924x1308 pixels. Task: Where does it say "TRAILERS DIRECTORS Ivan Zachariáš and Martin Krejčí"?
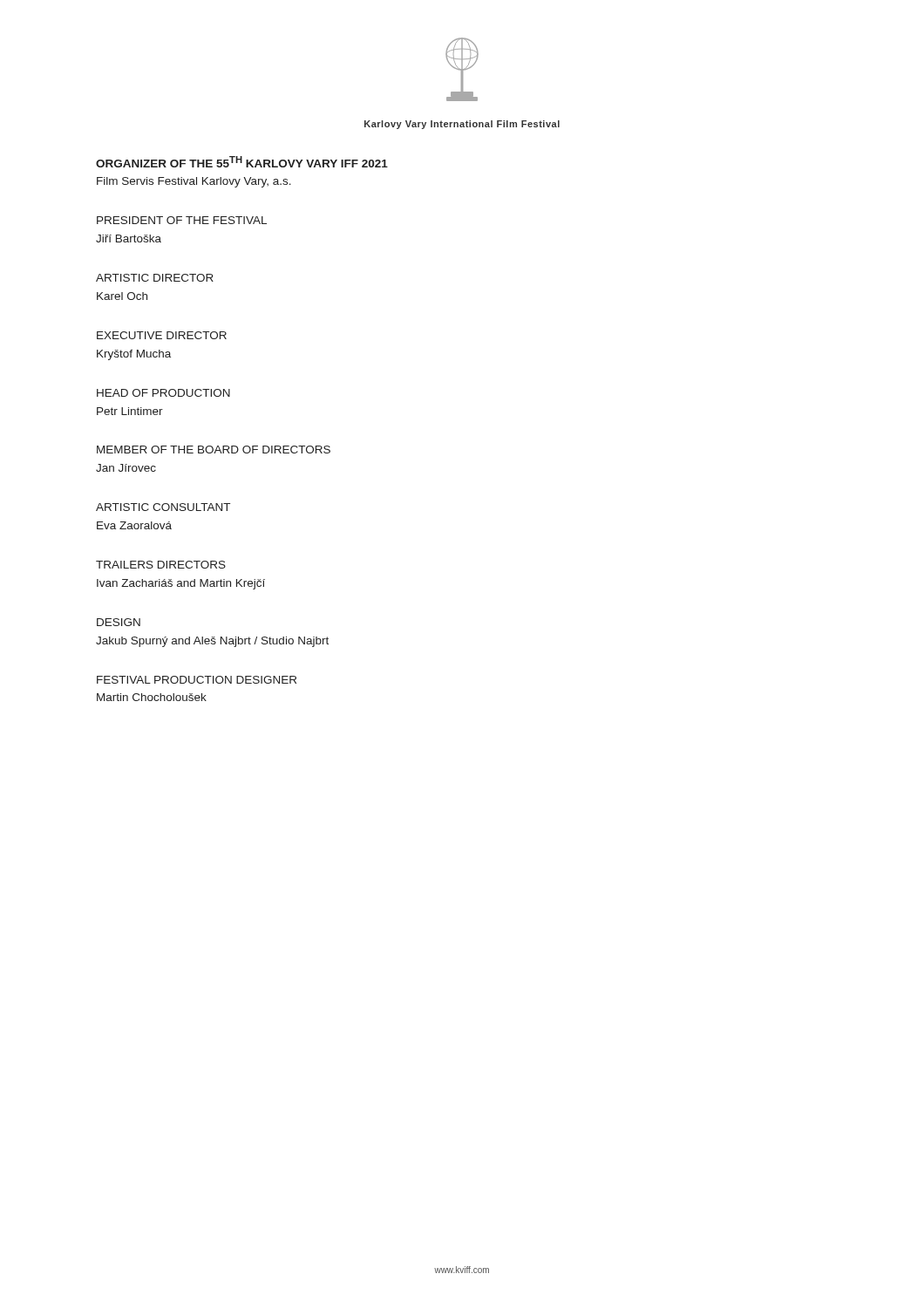click(x=161, y=565)
